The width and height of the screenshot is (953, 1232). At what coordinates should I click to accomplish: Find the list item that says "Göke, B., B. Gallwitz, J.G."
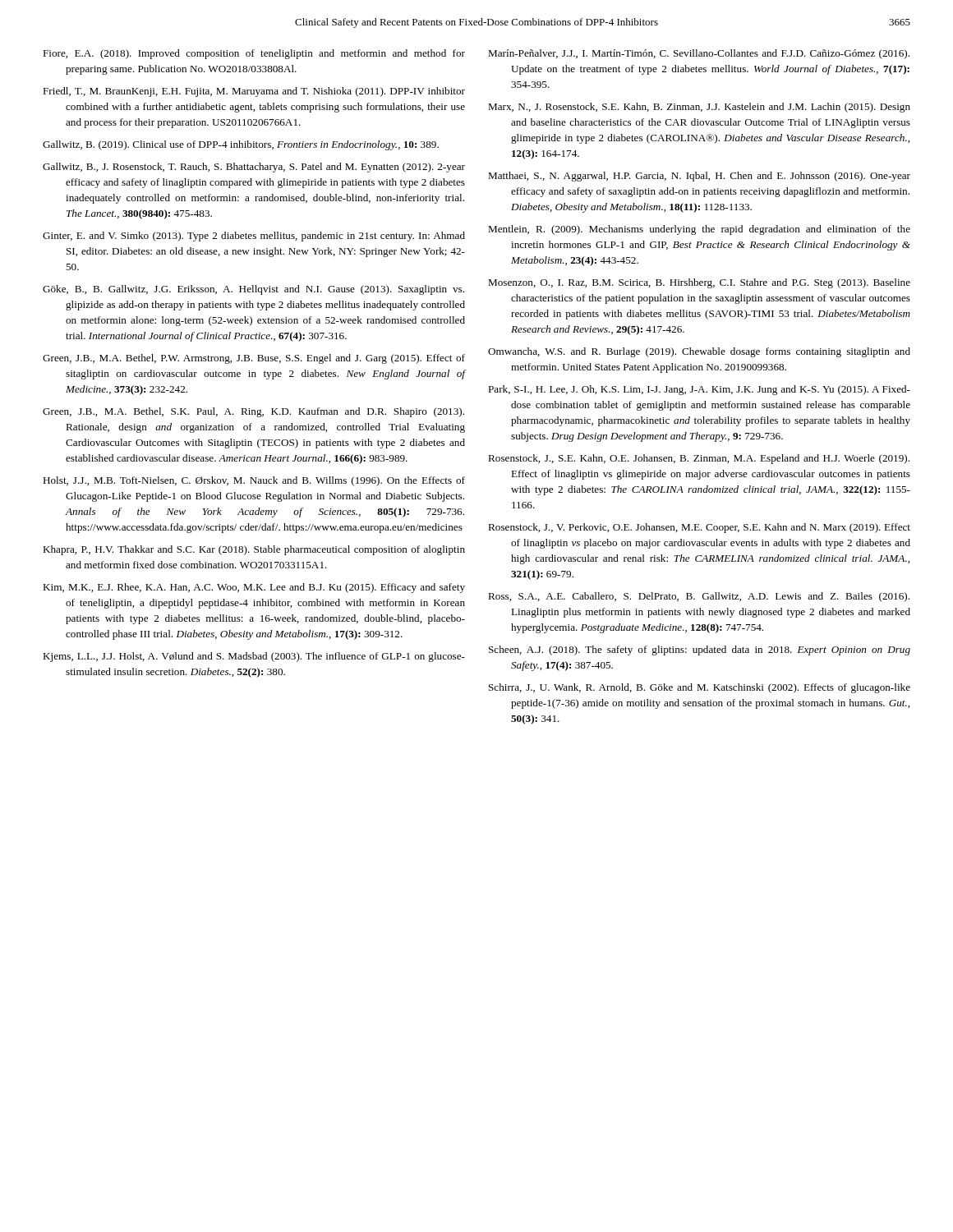[254, 312]
